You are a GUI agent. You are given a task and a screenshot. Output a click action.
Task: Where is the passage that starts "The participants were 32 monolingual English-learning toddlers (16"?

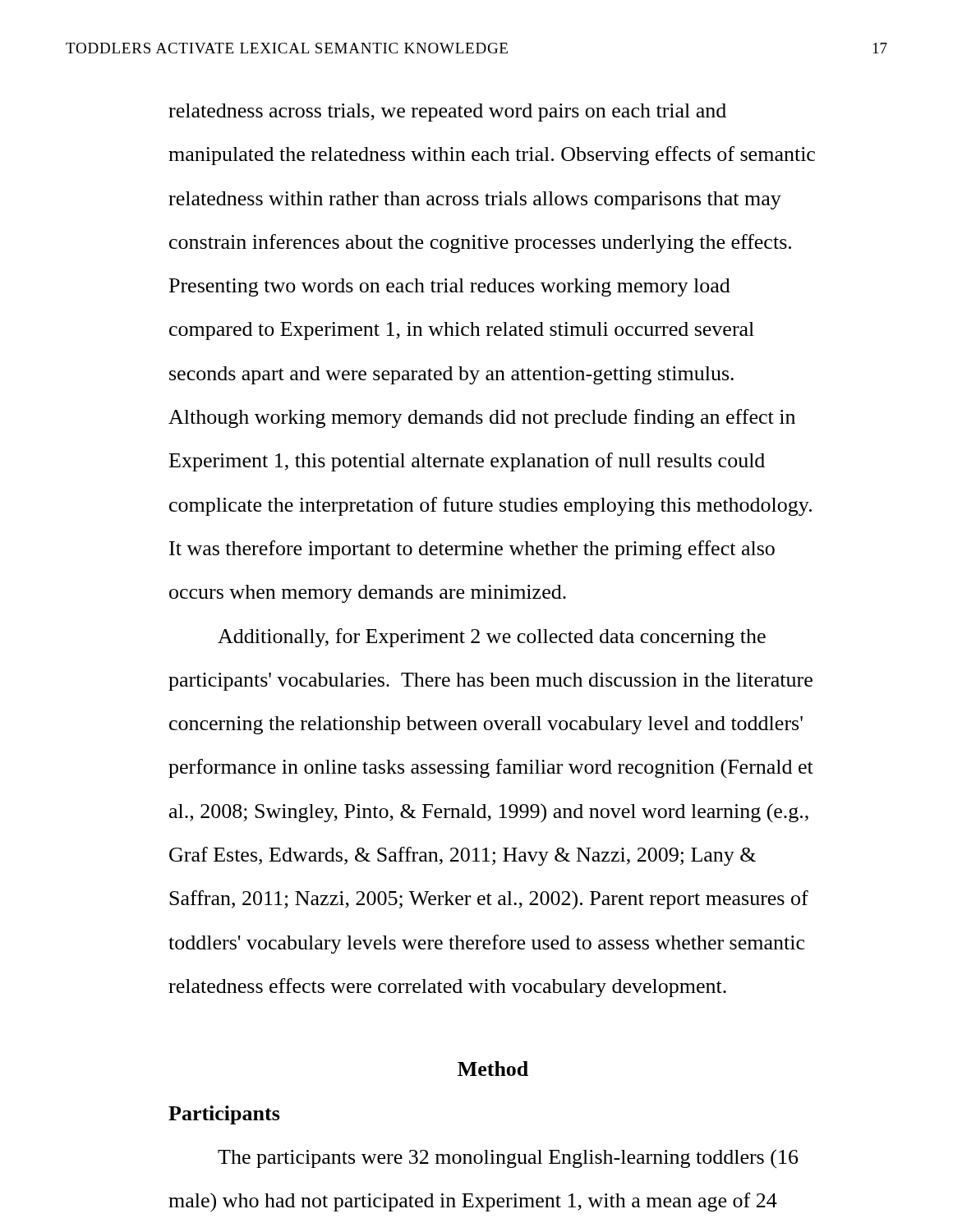508,1158
